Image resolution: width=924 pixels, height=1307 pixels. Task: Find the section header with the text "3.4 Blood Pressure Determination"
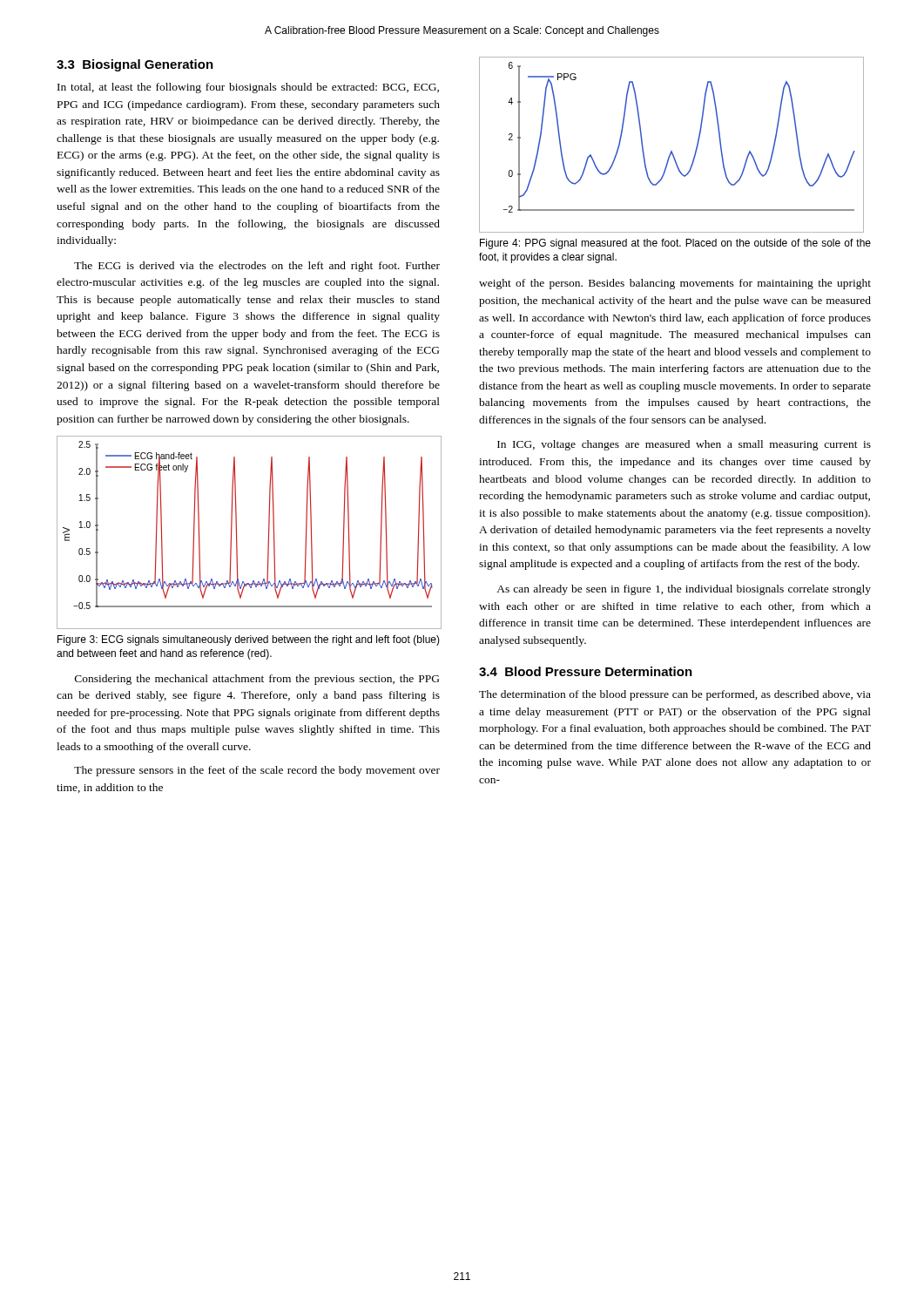point(586,672)
